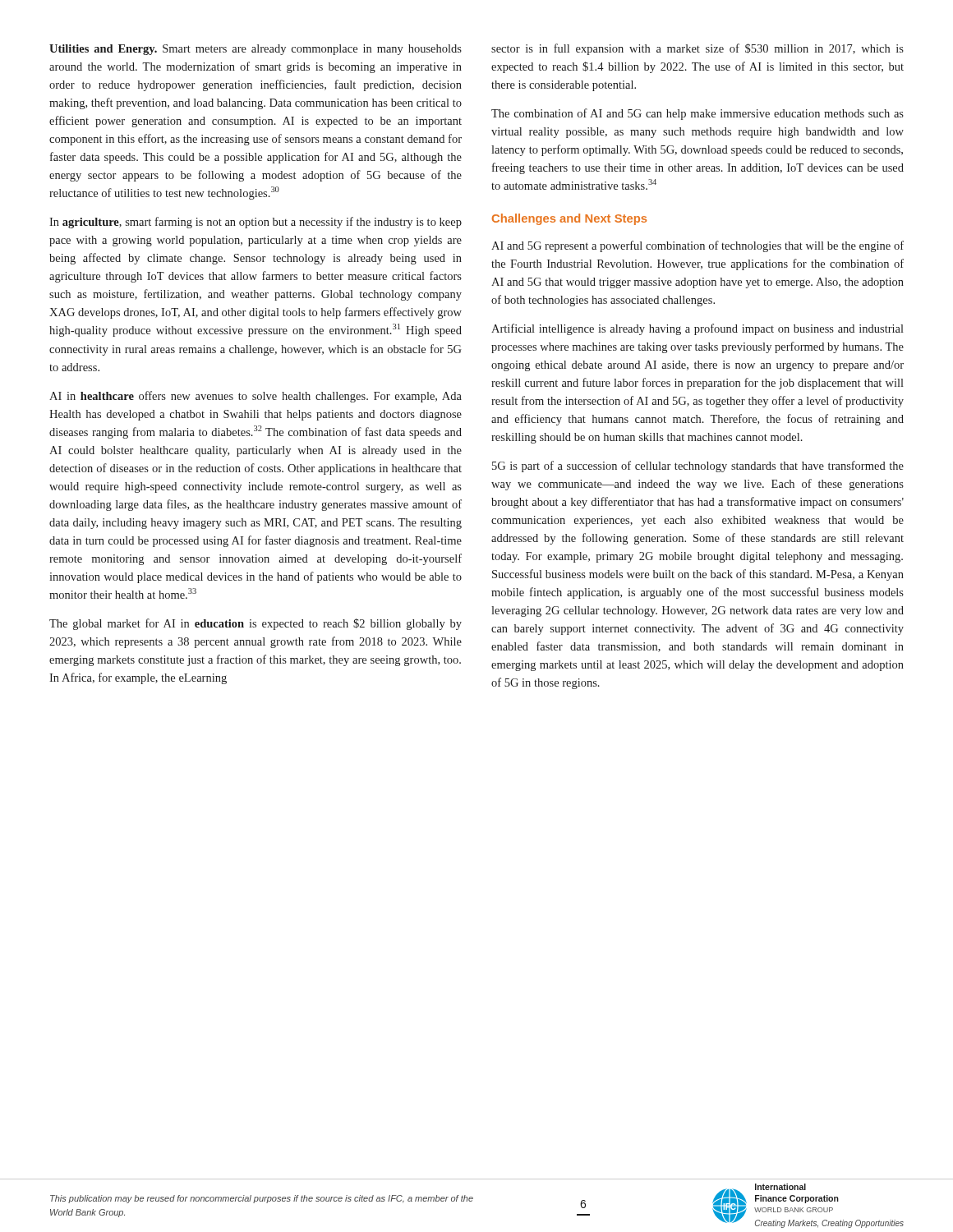Locate a logo
The width and height of the screenshot is (953, 1232).
coord(730,1206)
